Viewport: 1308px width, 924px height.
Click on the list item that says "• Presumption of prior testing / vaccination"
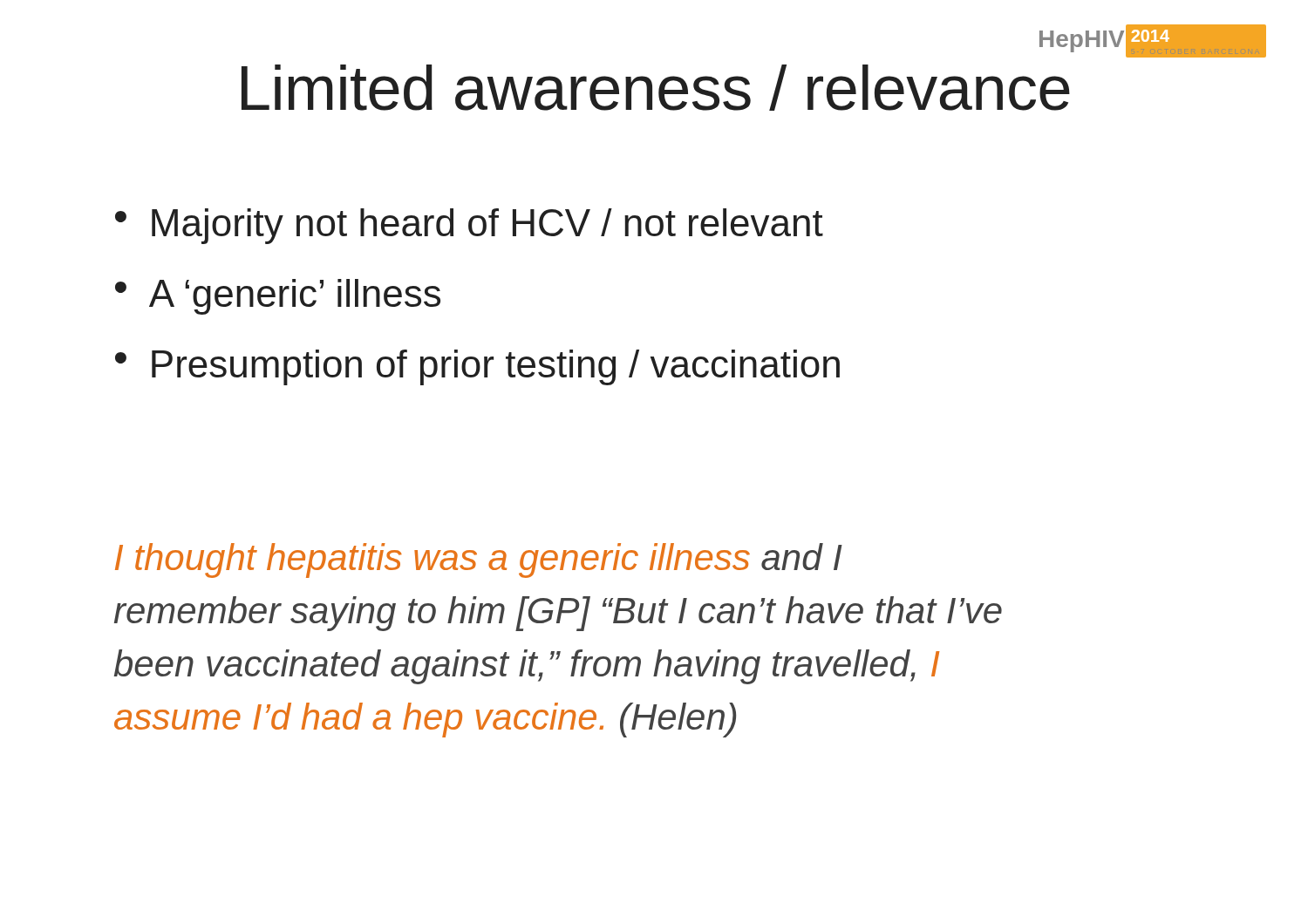(478, 364)
